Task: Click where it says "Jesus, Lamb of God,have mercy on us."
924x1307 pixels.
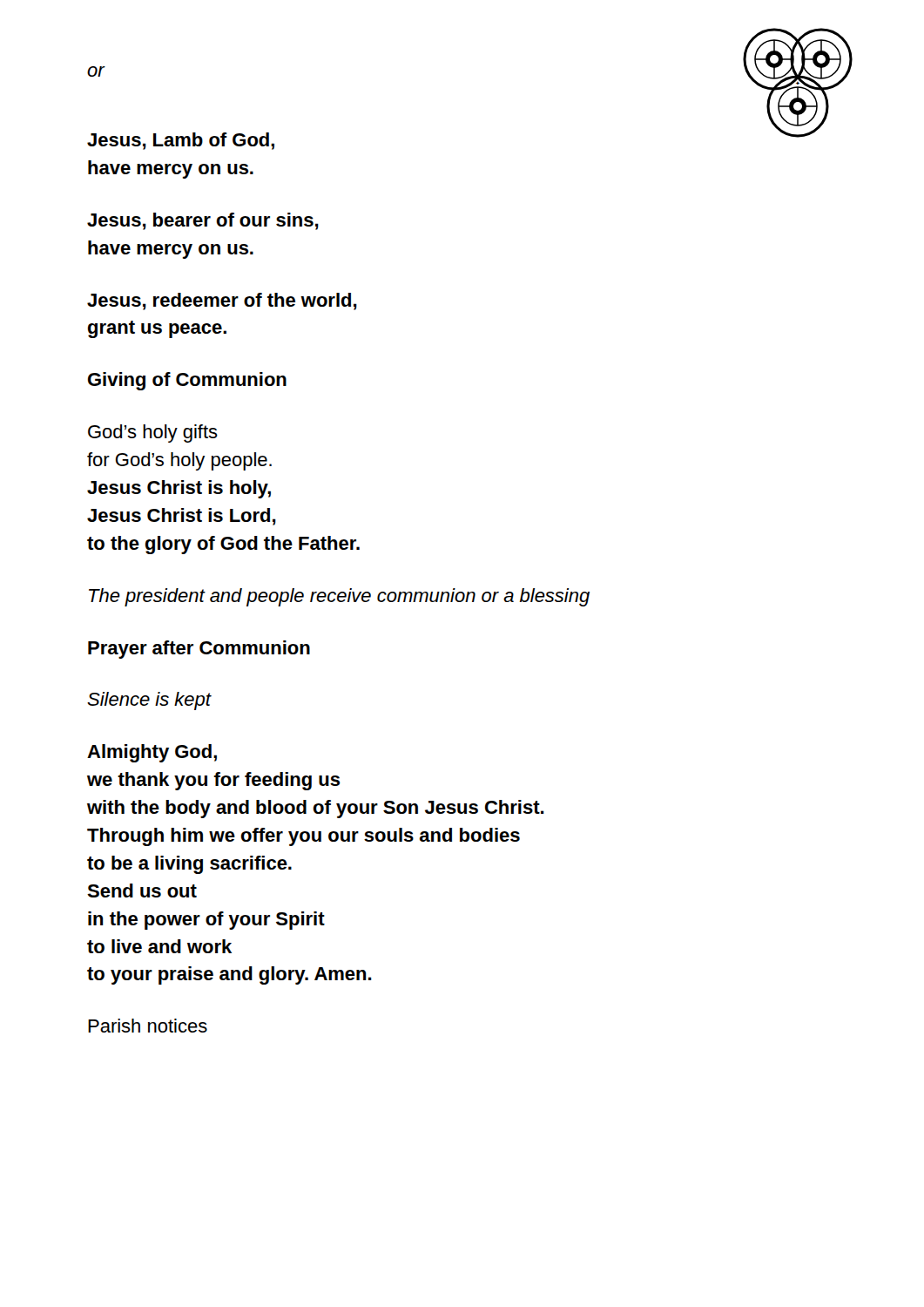Action: pos(172,138)
